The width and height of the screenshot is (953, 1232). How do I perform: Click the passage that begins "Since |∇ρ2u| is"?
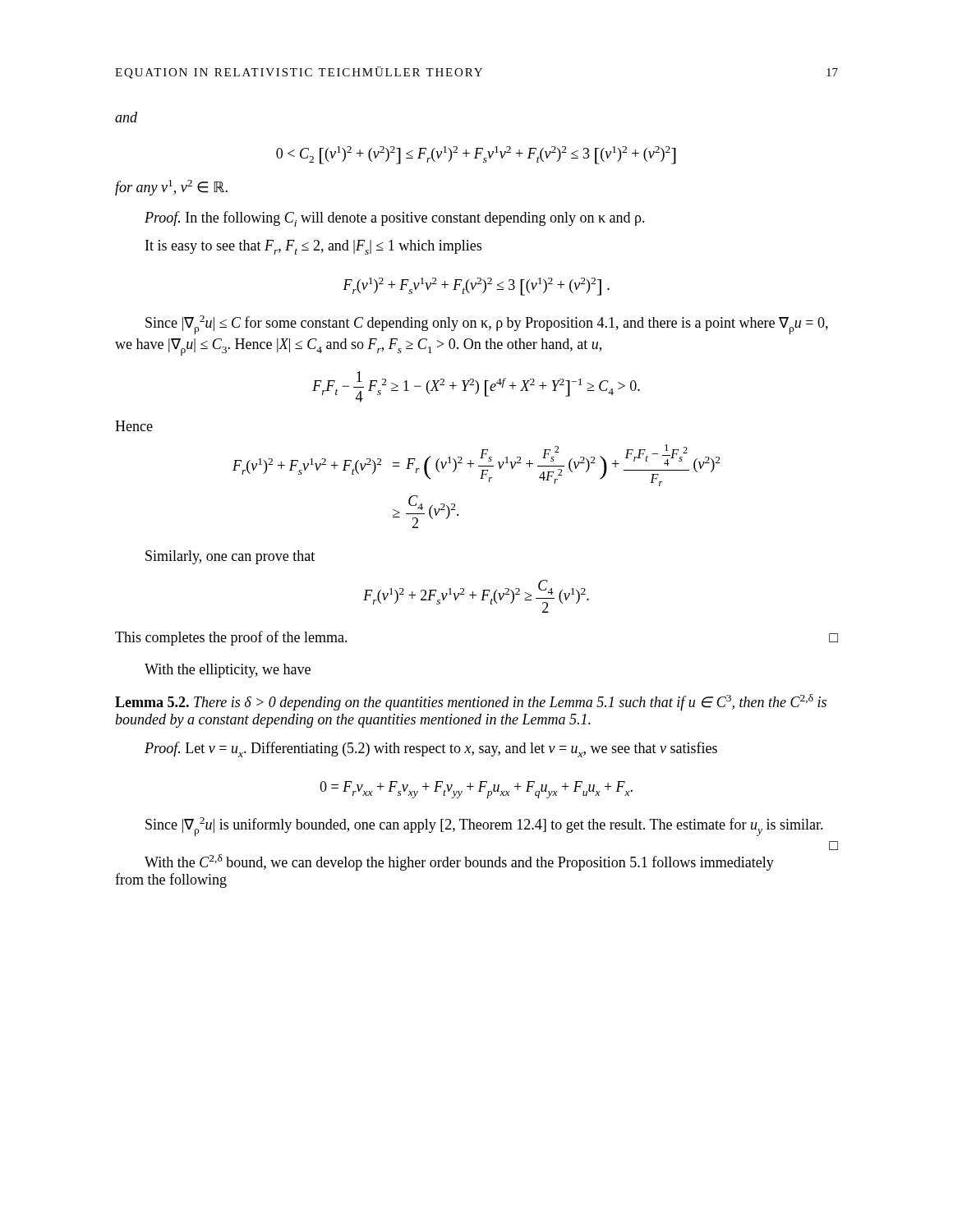pos(491,826)
